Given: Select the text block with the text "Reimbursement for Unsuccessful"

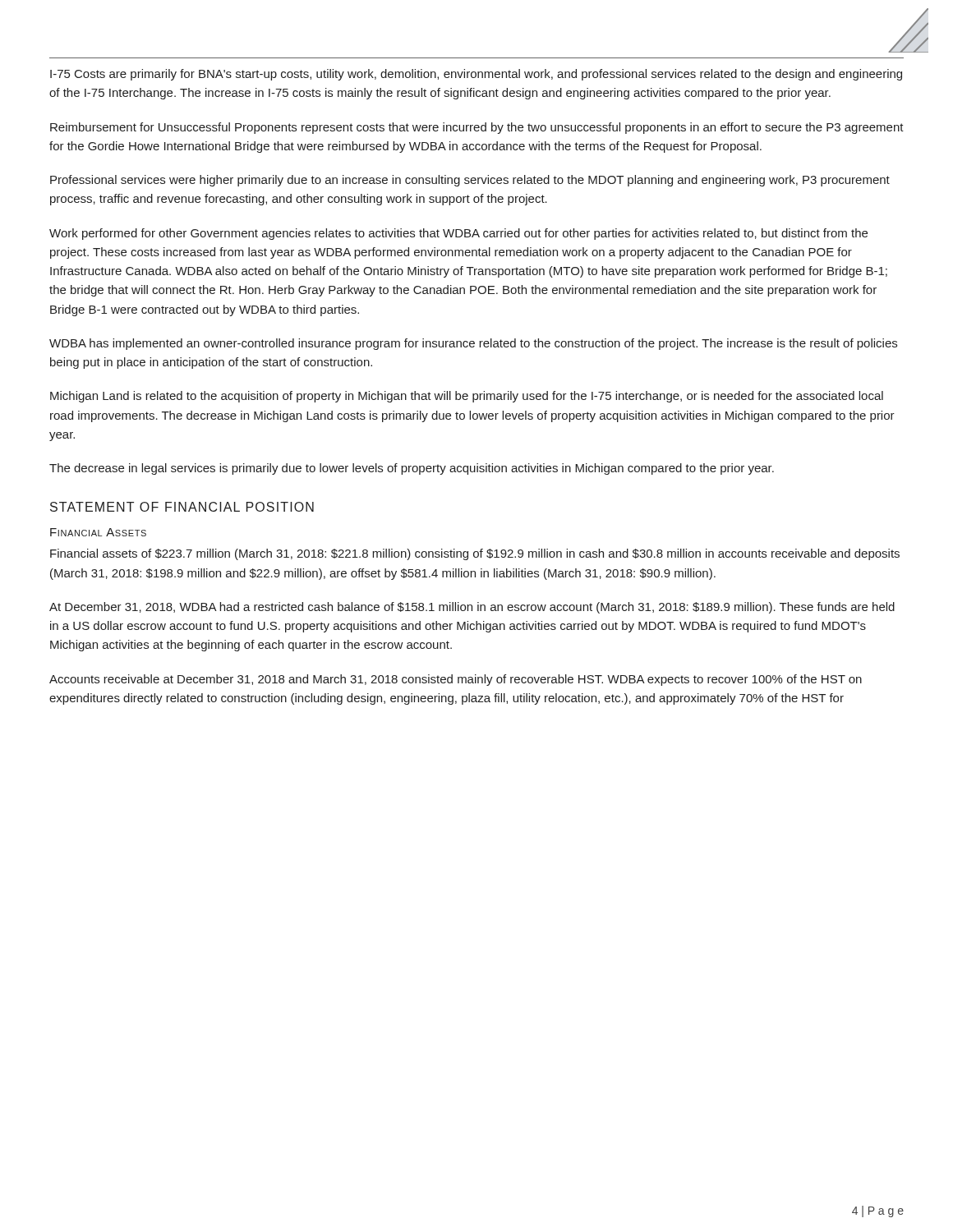Looking at the screenshot, I should [x=476, y=136].
